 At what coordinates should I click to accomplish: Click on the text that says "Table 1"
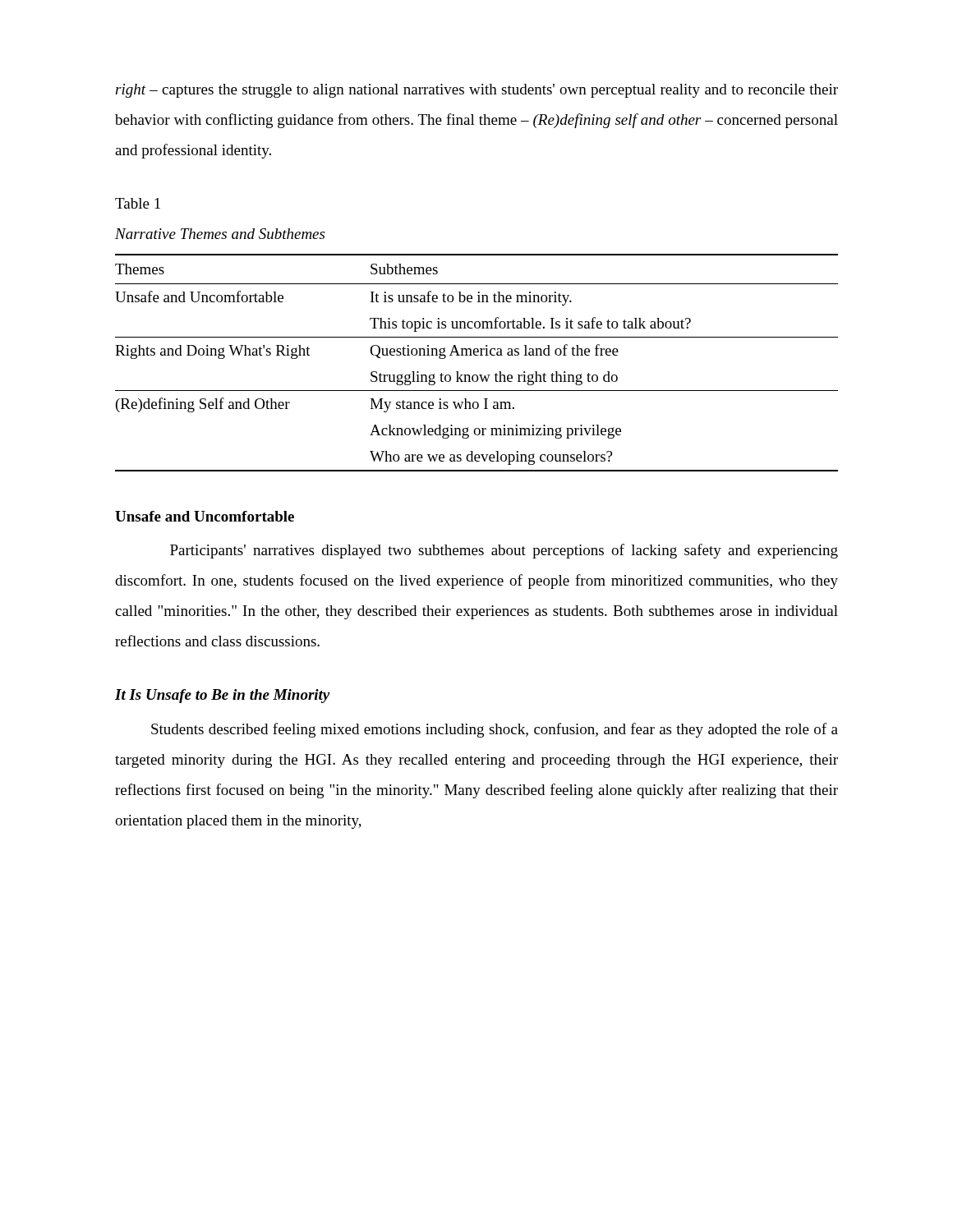[x=138, y=203]
